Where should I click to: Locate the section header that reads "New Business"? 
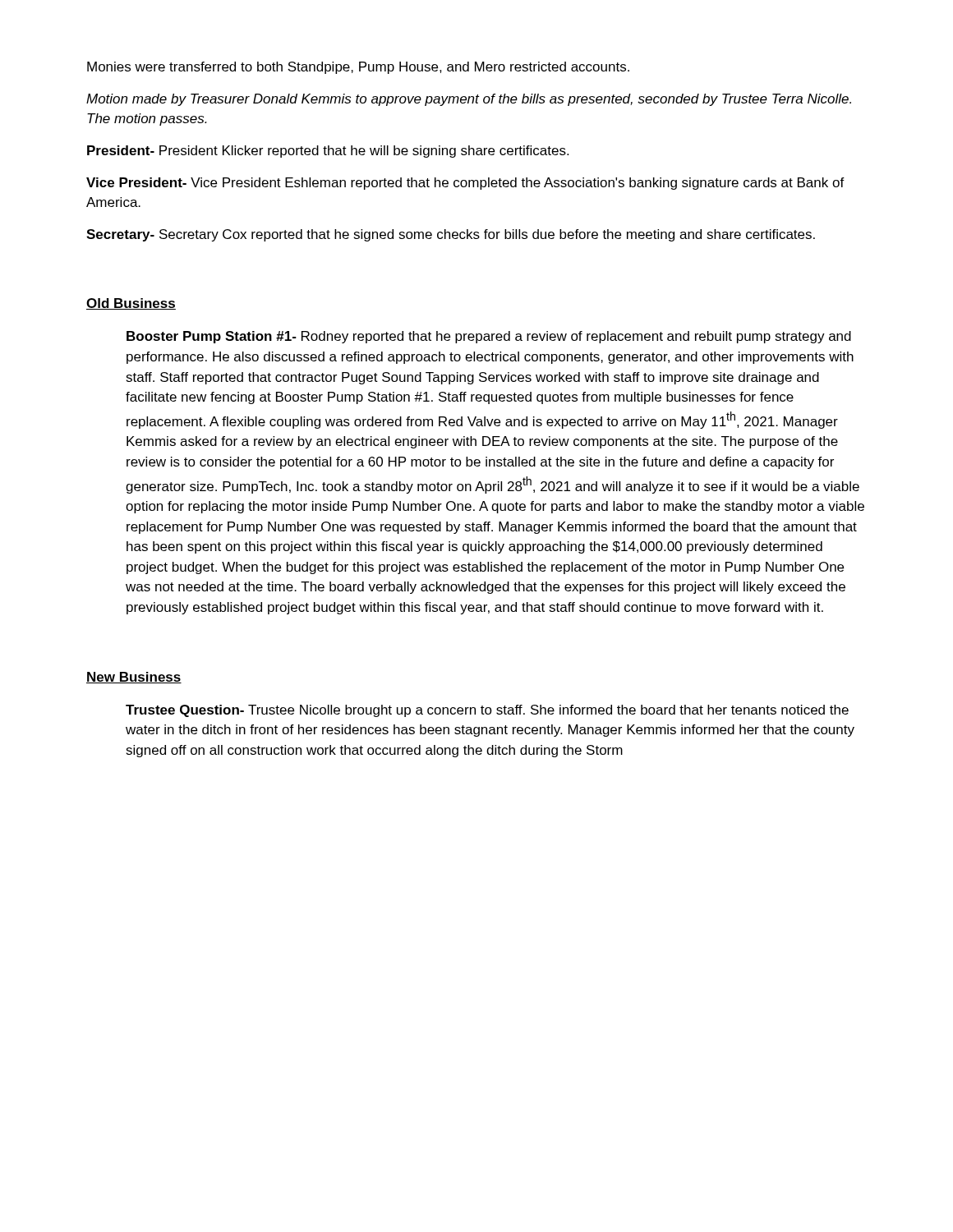[x=134, y=677]
